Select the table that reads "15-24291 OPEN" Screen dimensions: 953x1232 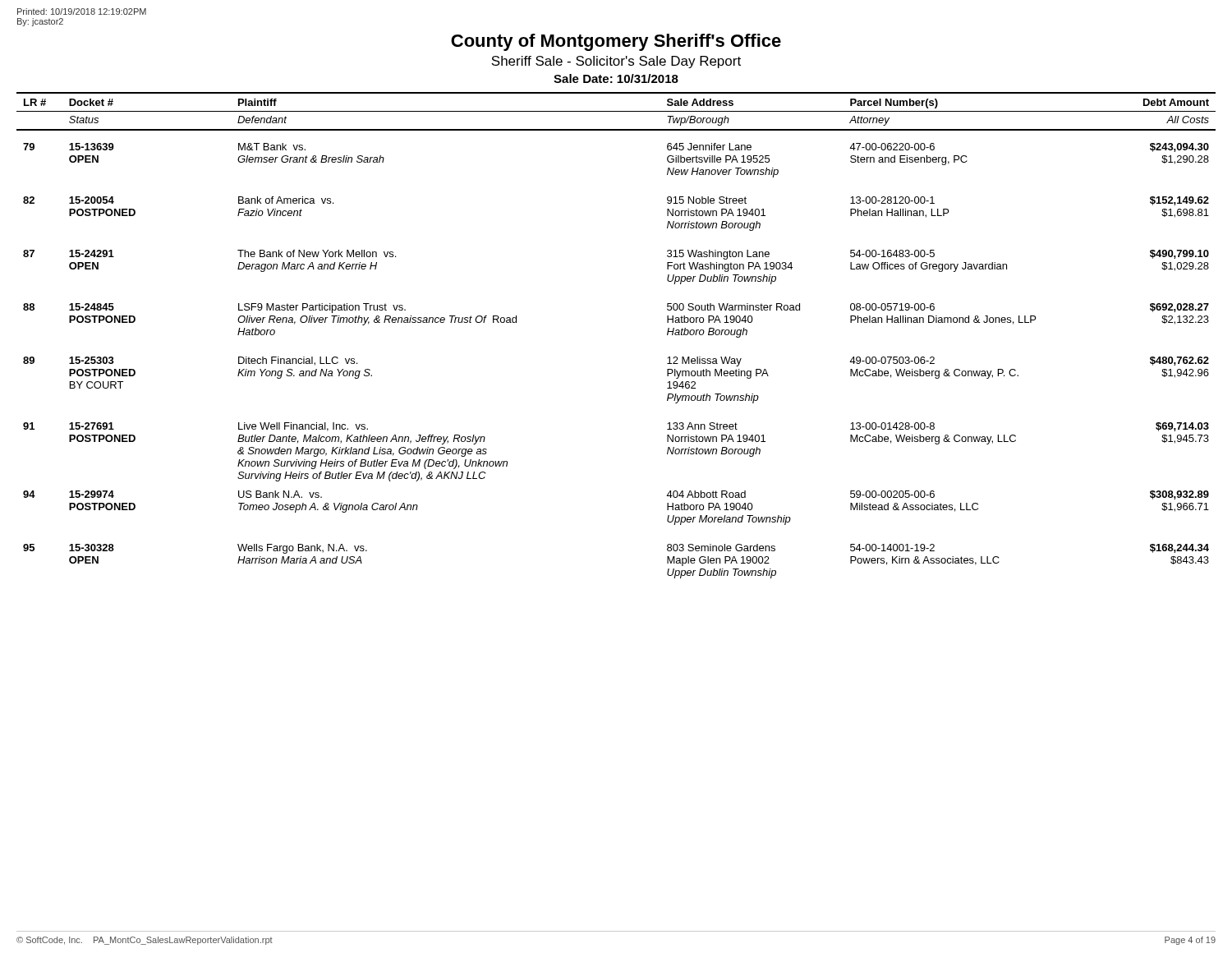(x=616, y=339)
